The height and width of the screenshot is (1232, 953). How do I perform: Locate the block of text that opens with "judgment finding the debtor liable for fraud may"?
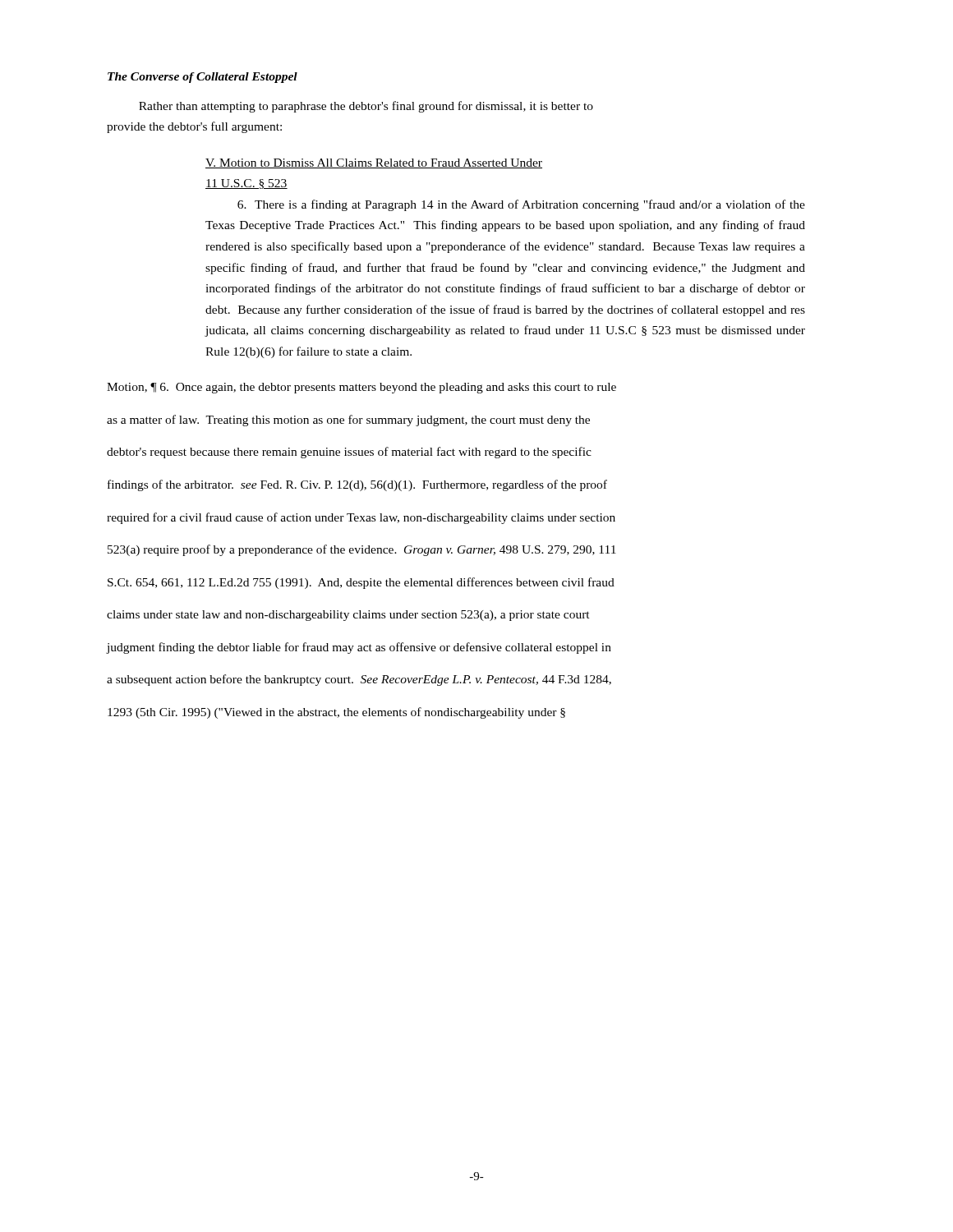click(x=359, y=647)
